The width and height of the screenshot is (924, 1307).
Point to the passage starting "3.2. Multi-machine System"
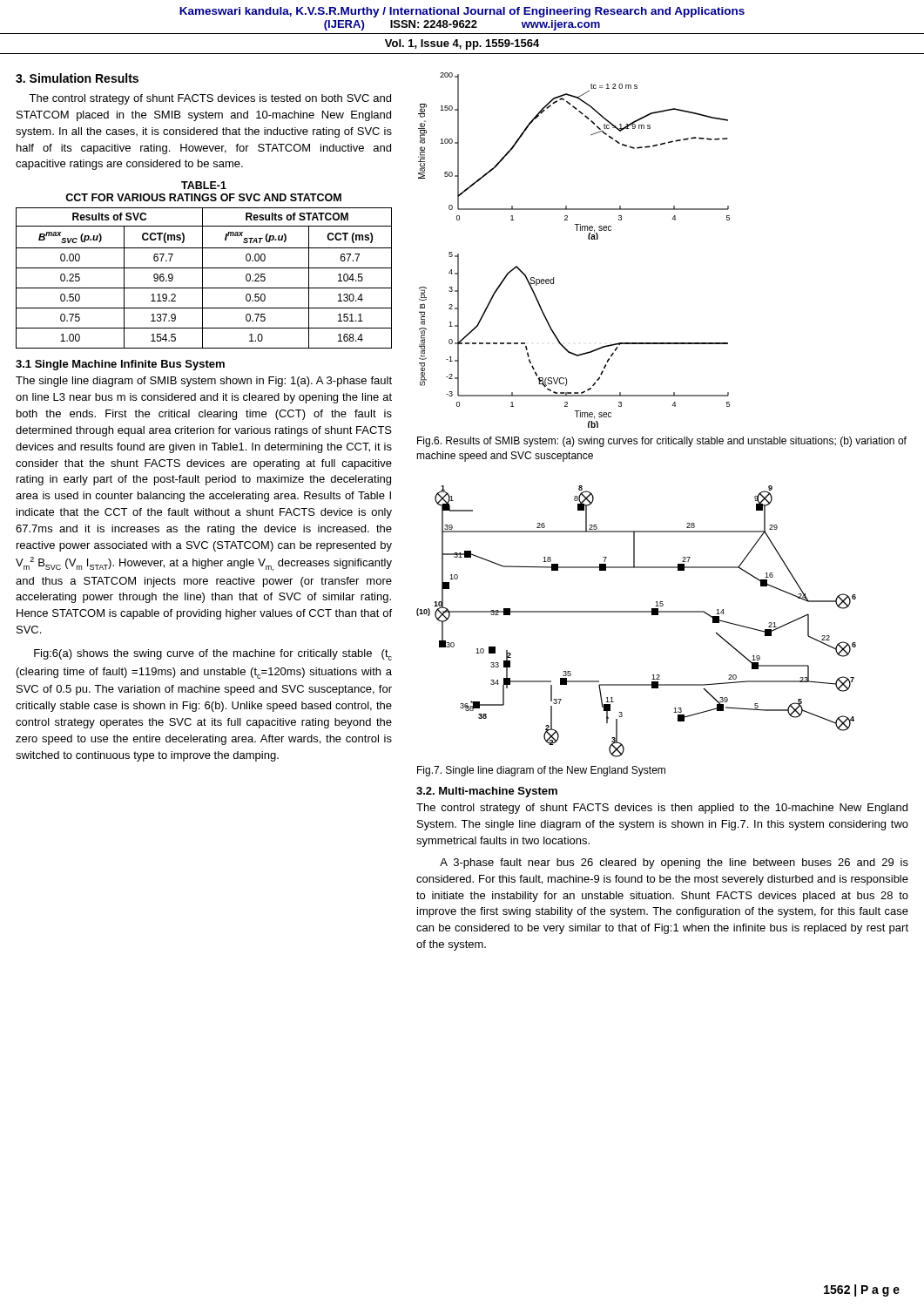487,791
